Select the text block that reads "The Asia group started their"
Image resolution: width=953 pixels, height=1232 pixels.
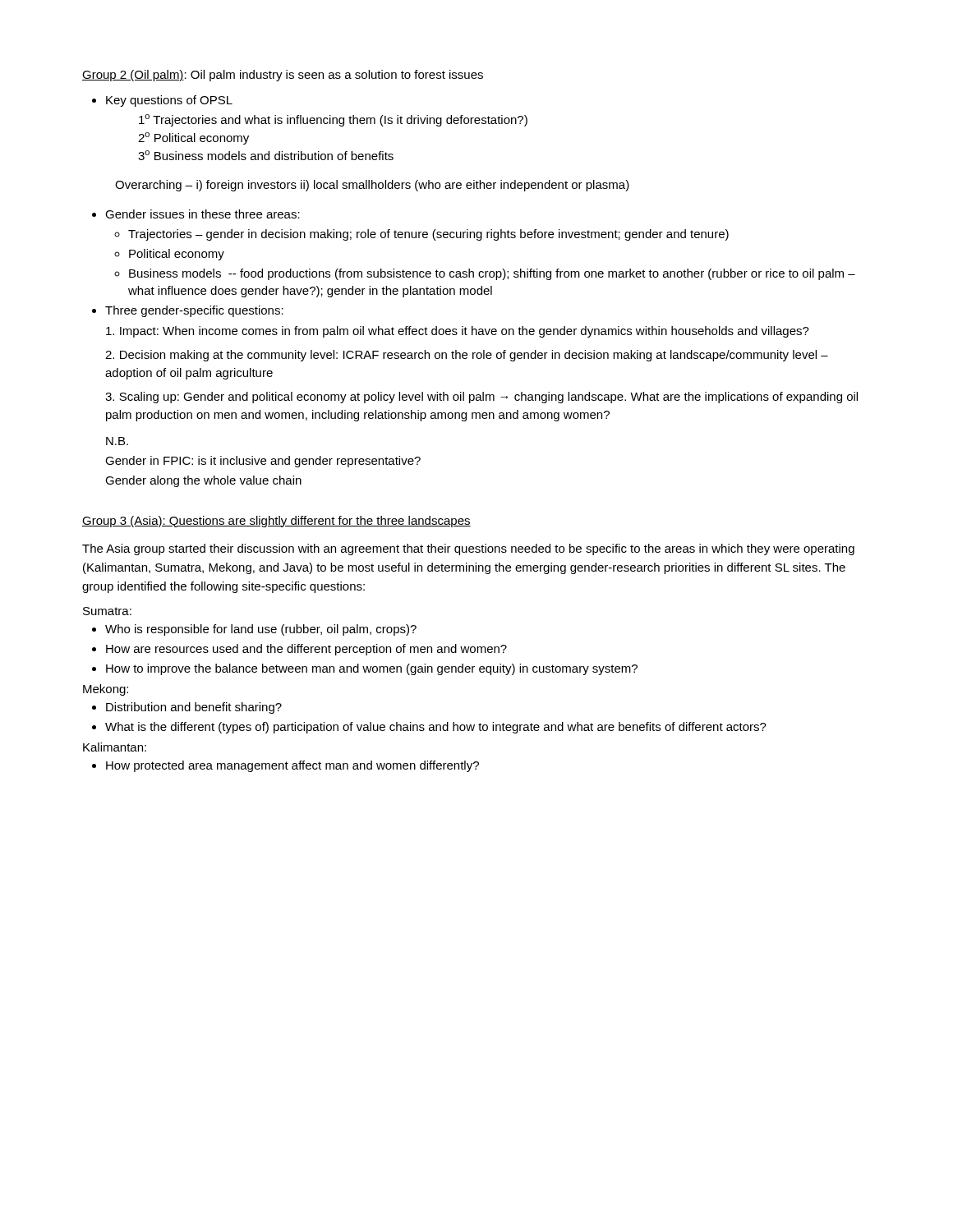tap(468, 567)
